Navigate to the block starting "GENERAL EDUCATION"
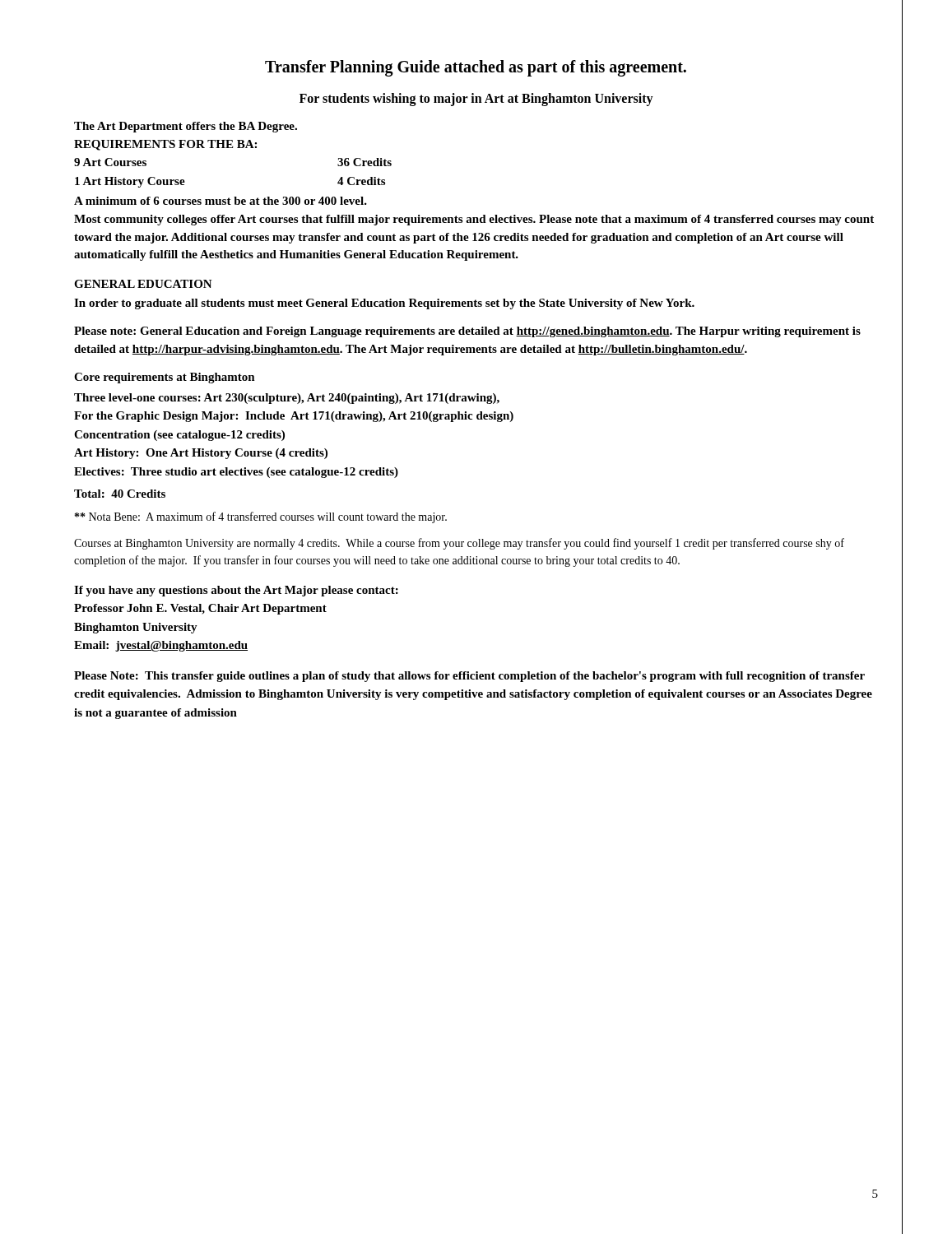This screenshot has height=1234, width=952. click(x=143, y=284)
